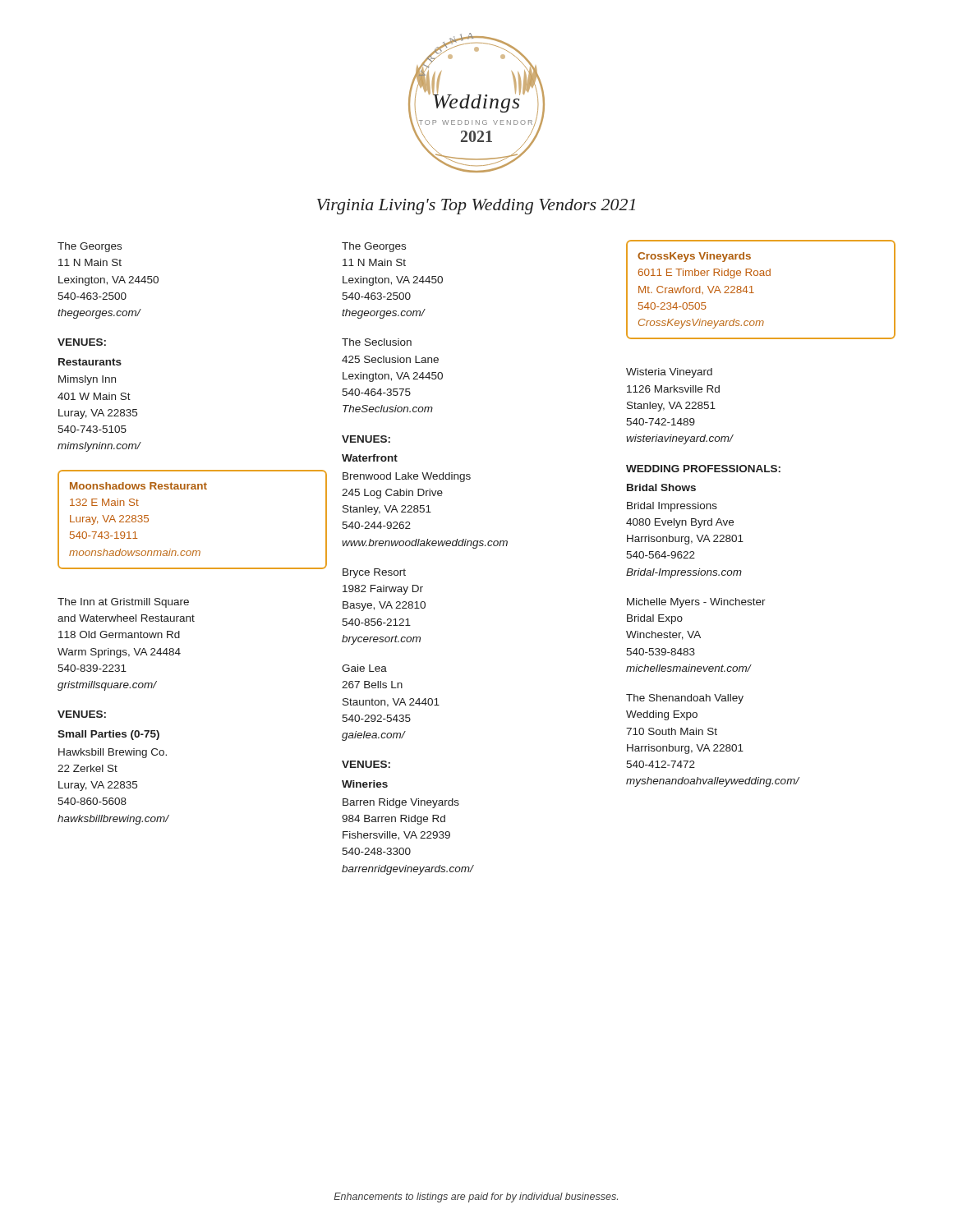Point to the text block starting "Bridal Impressions 4080"
The image size is (953, 1232).
(672, 507)
